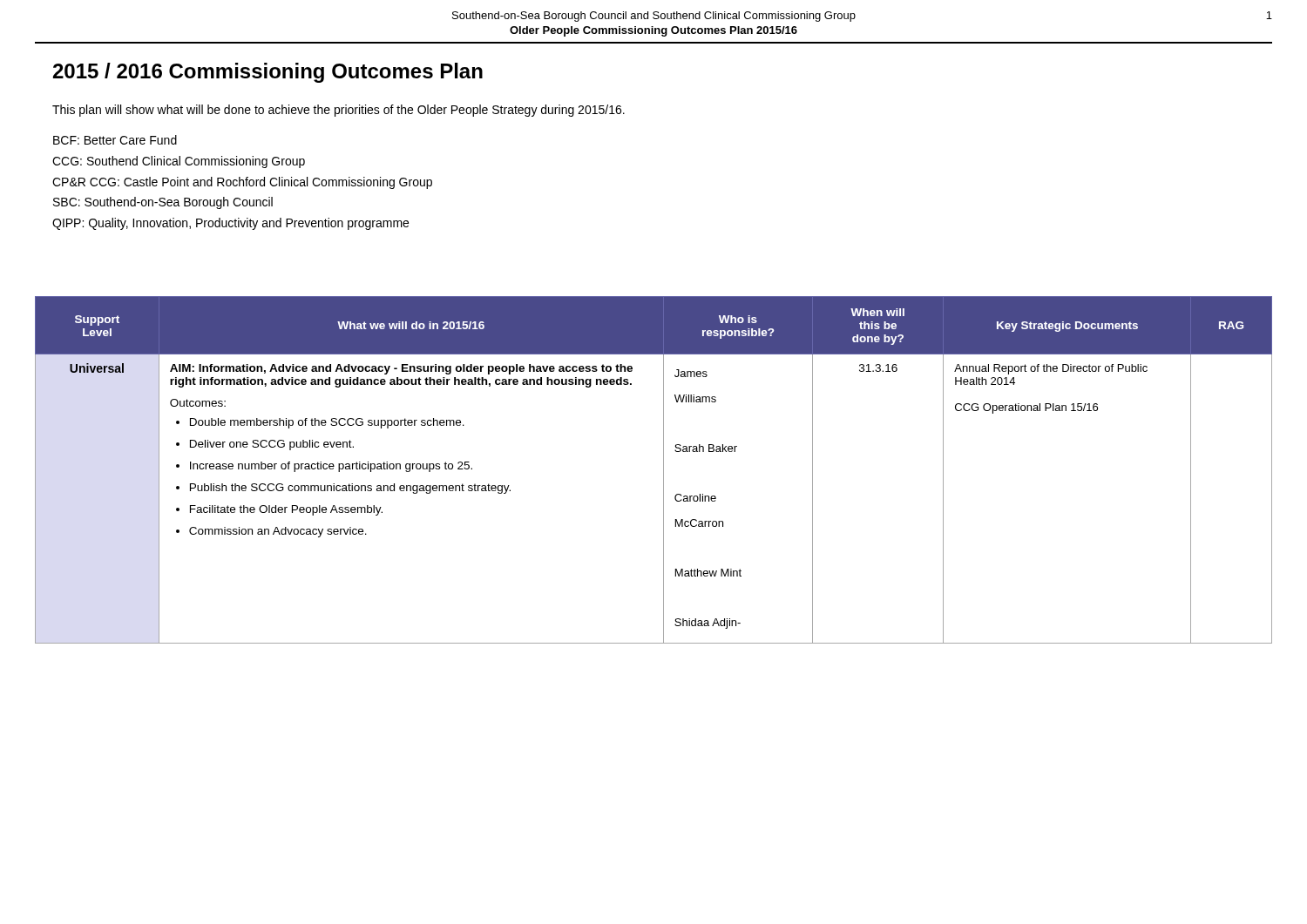The width and height of the screenshot is (1307, 924).
Task: Navigate to the text starting "Double membership of the SCCG"
Action: [327, 422]
